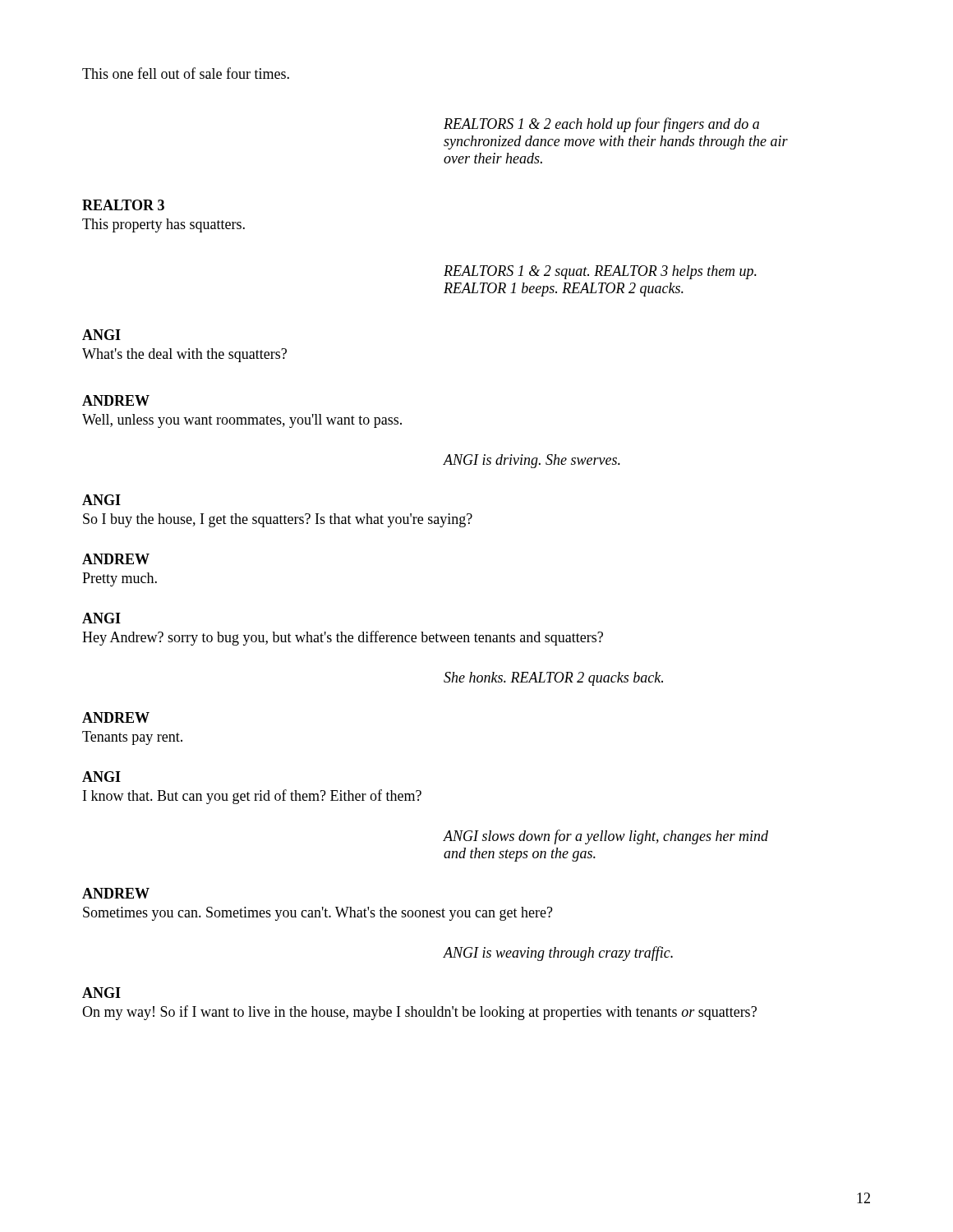This screenshot has width=953, height=1232.
Task: Find the text starting "ANGI Hey Andrew? sorry to"
Action: point(476,628)
